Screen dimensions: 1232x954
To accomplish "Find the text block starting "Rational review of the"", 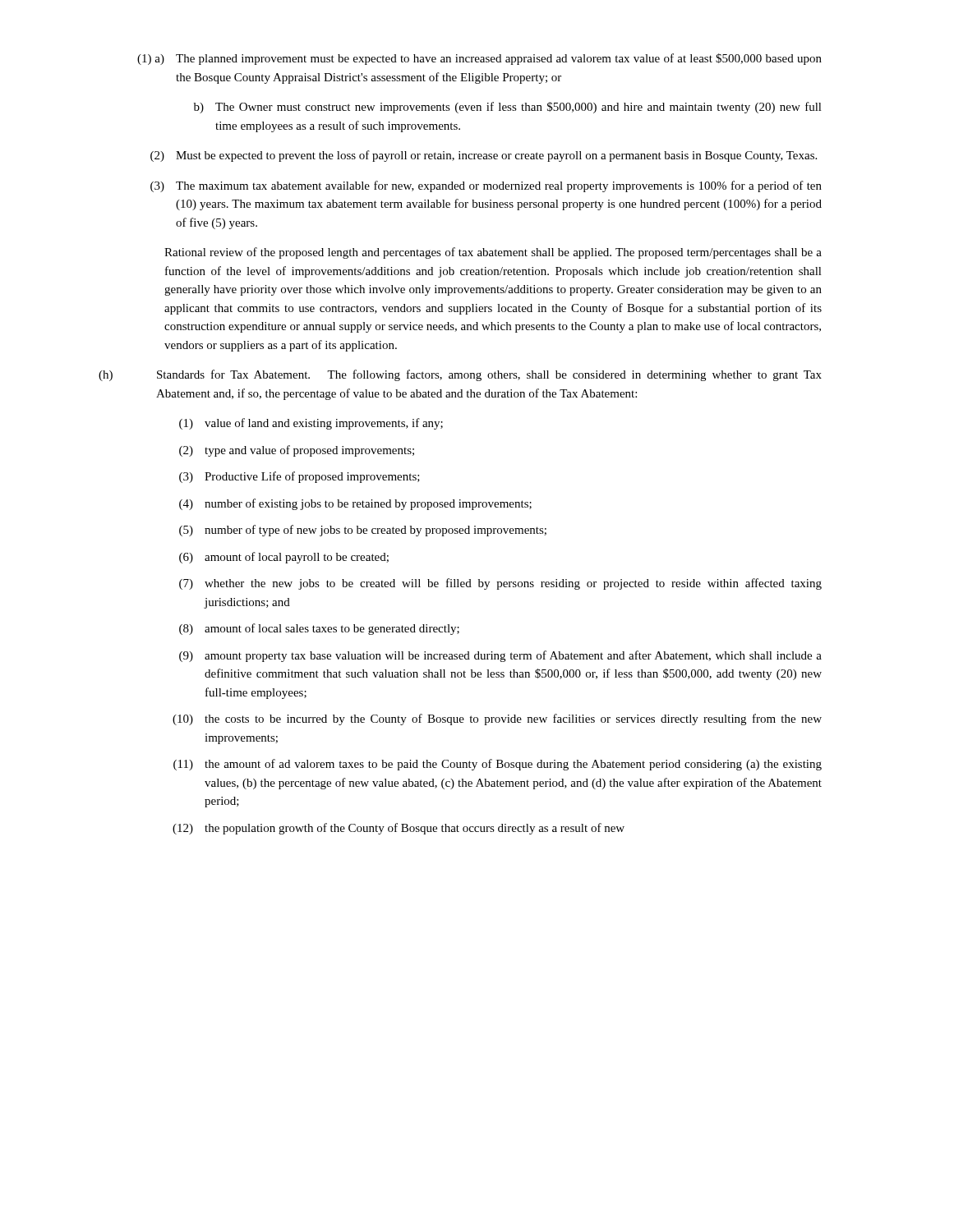I will 493,298.
